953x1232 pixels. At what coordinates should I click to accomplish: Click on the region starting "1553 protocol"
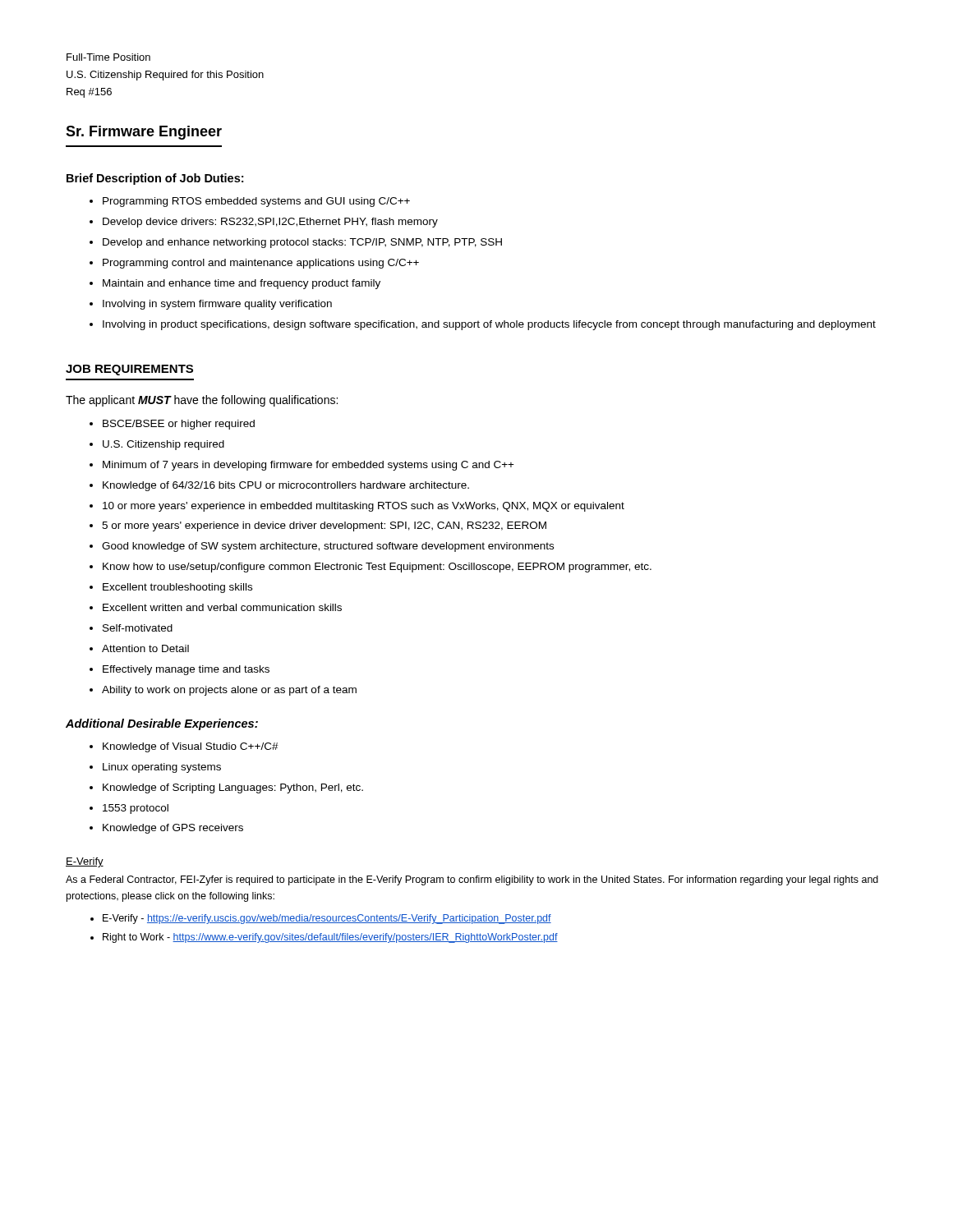pos(135,807)
